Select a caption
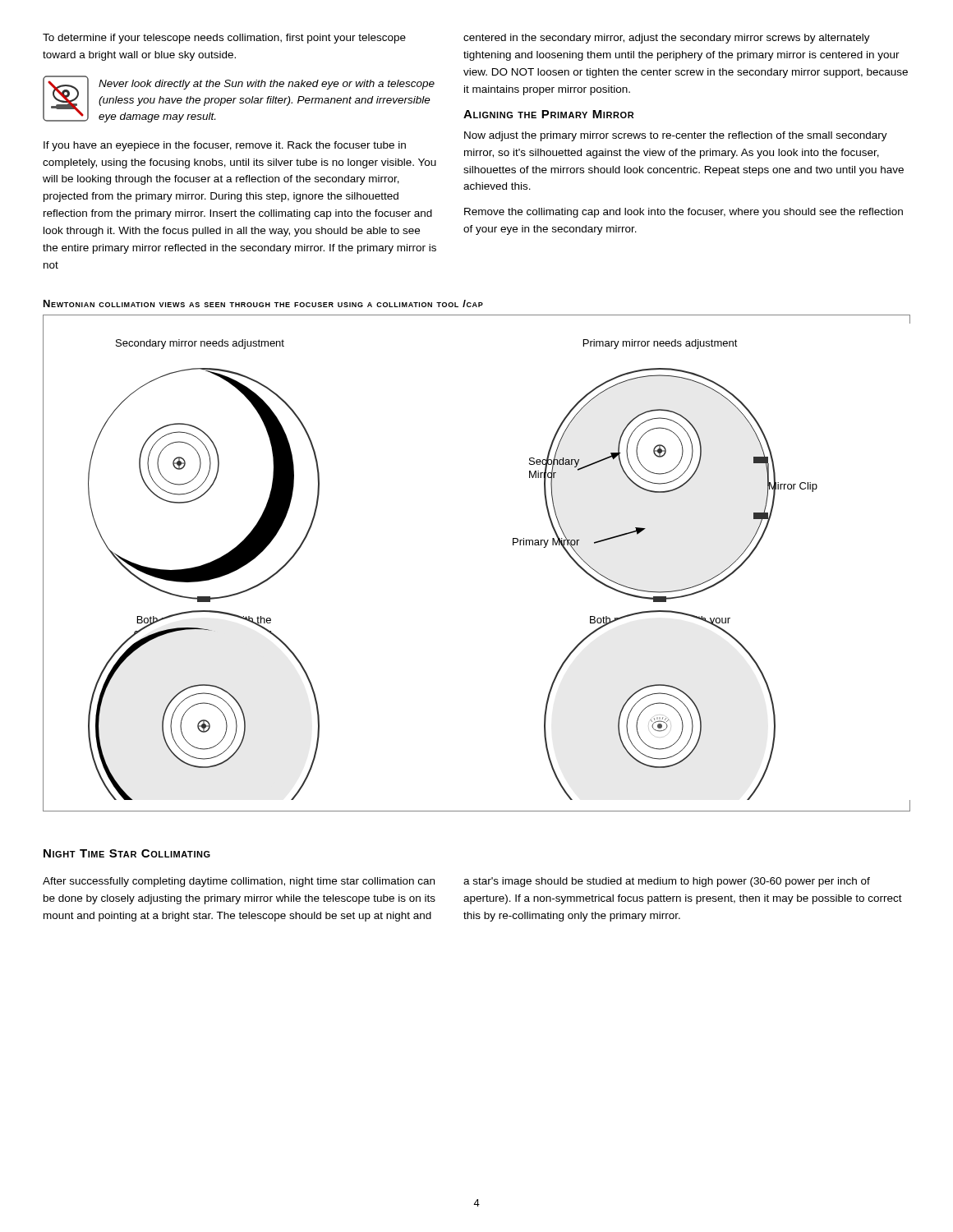 pyautogui.click(x=476, y=303)
